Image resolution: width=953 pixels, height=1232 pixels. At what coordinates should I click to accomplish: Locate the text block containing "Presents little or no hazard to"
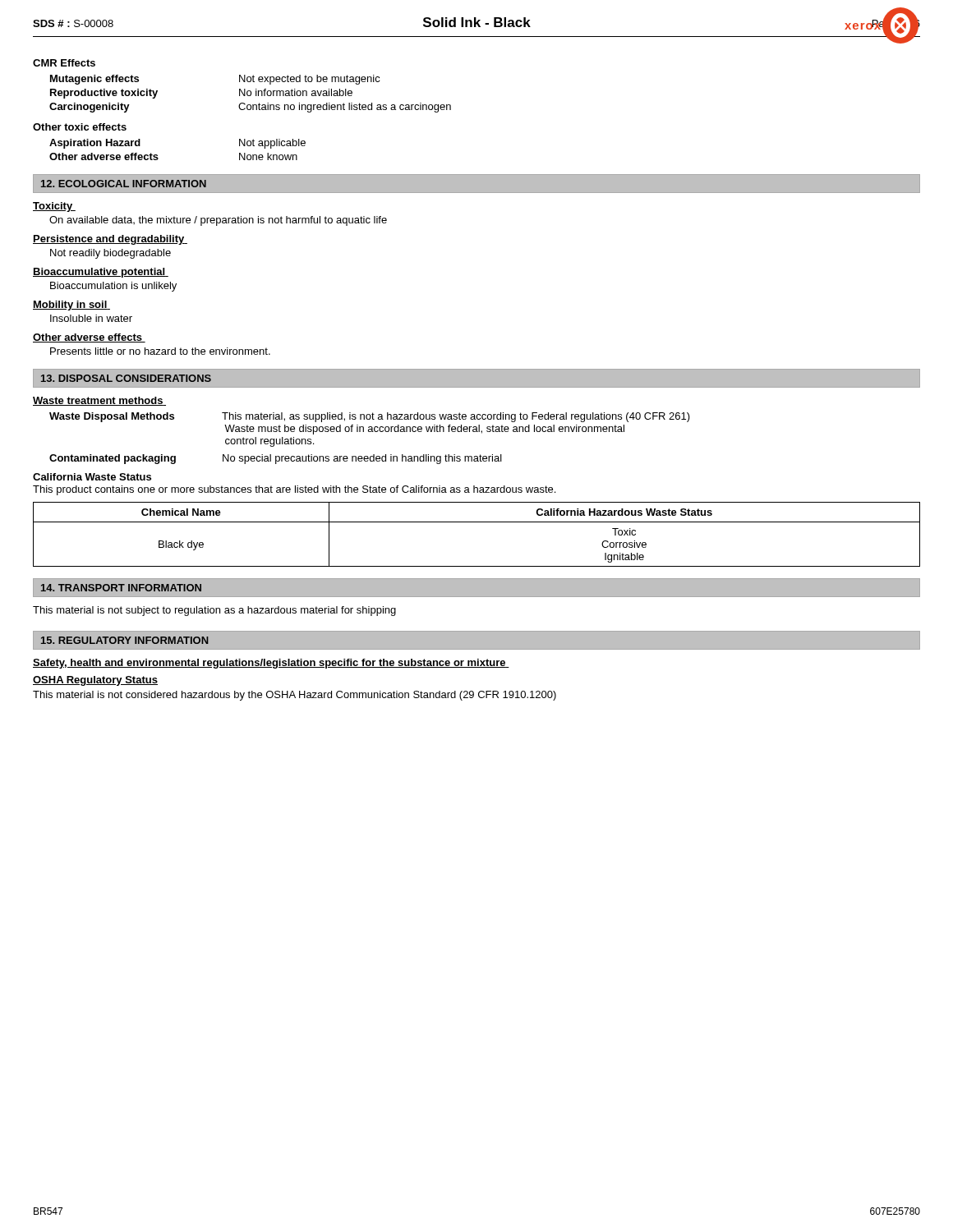[x=160, y=351]
